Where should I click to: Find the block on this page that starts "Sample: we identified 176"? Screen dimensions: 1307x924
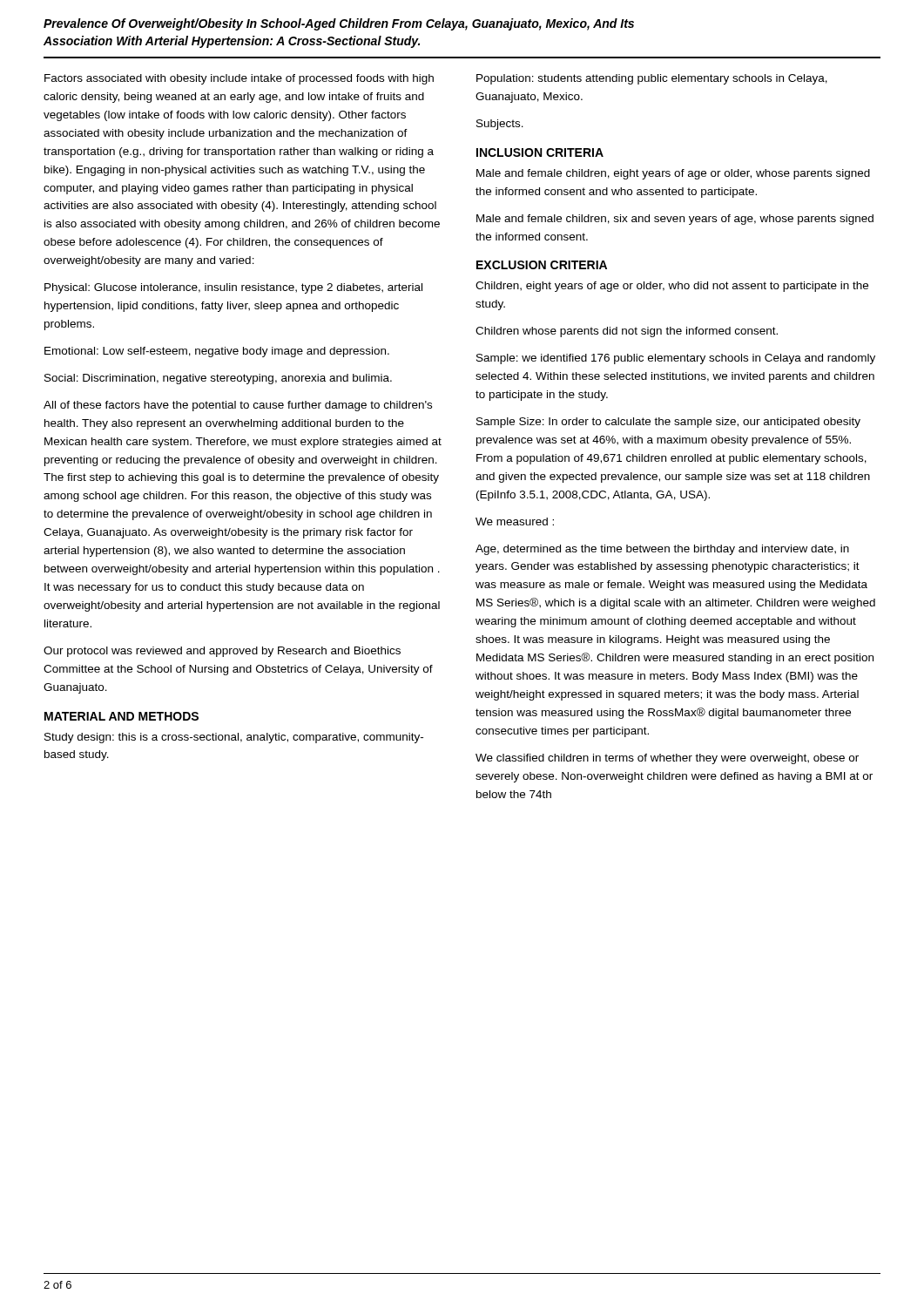coord(675,376)
